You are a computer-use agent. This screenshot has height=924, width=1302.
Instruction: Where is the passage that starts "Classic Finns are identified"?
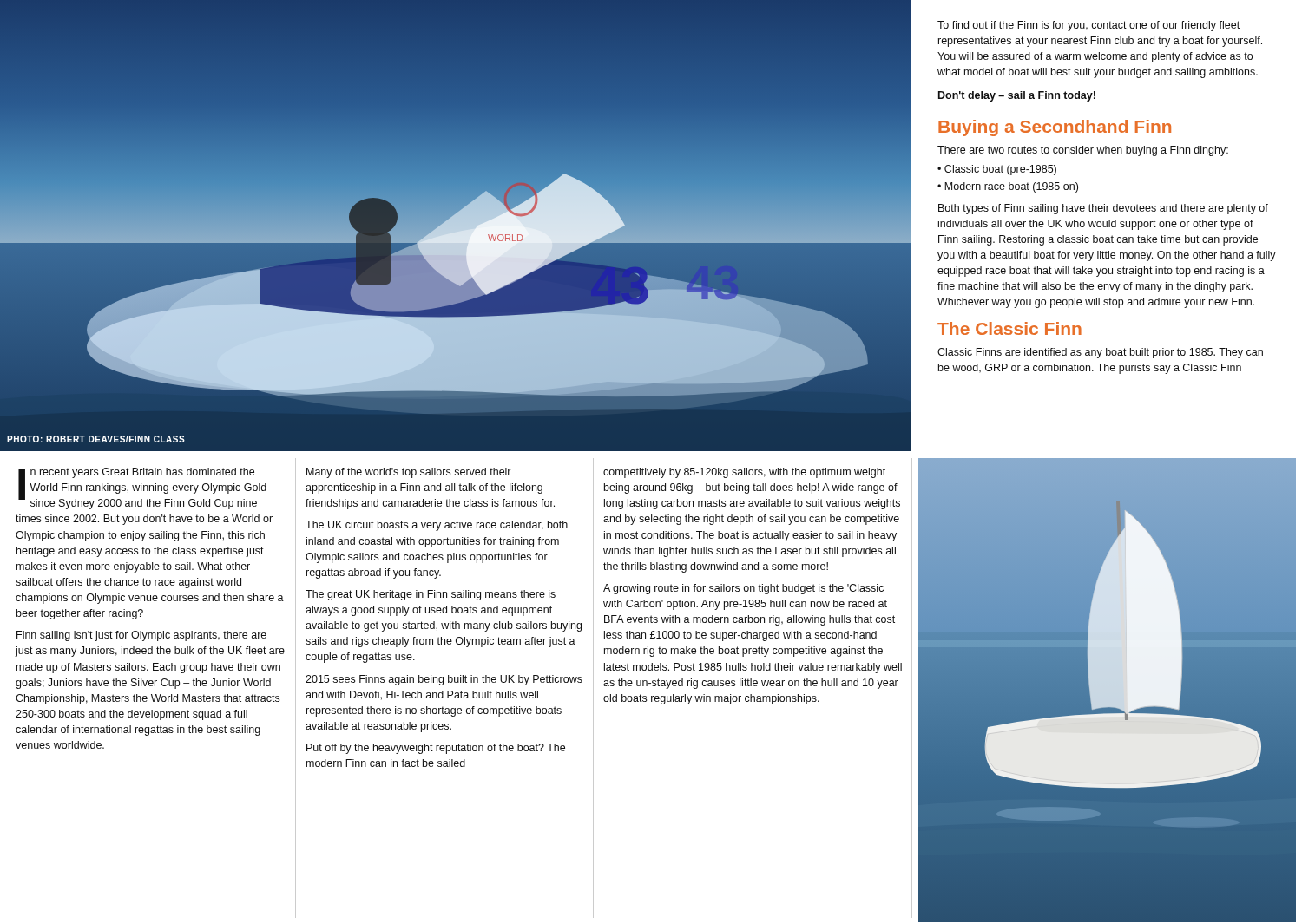click(x=1107, y=360)
